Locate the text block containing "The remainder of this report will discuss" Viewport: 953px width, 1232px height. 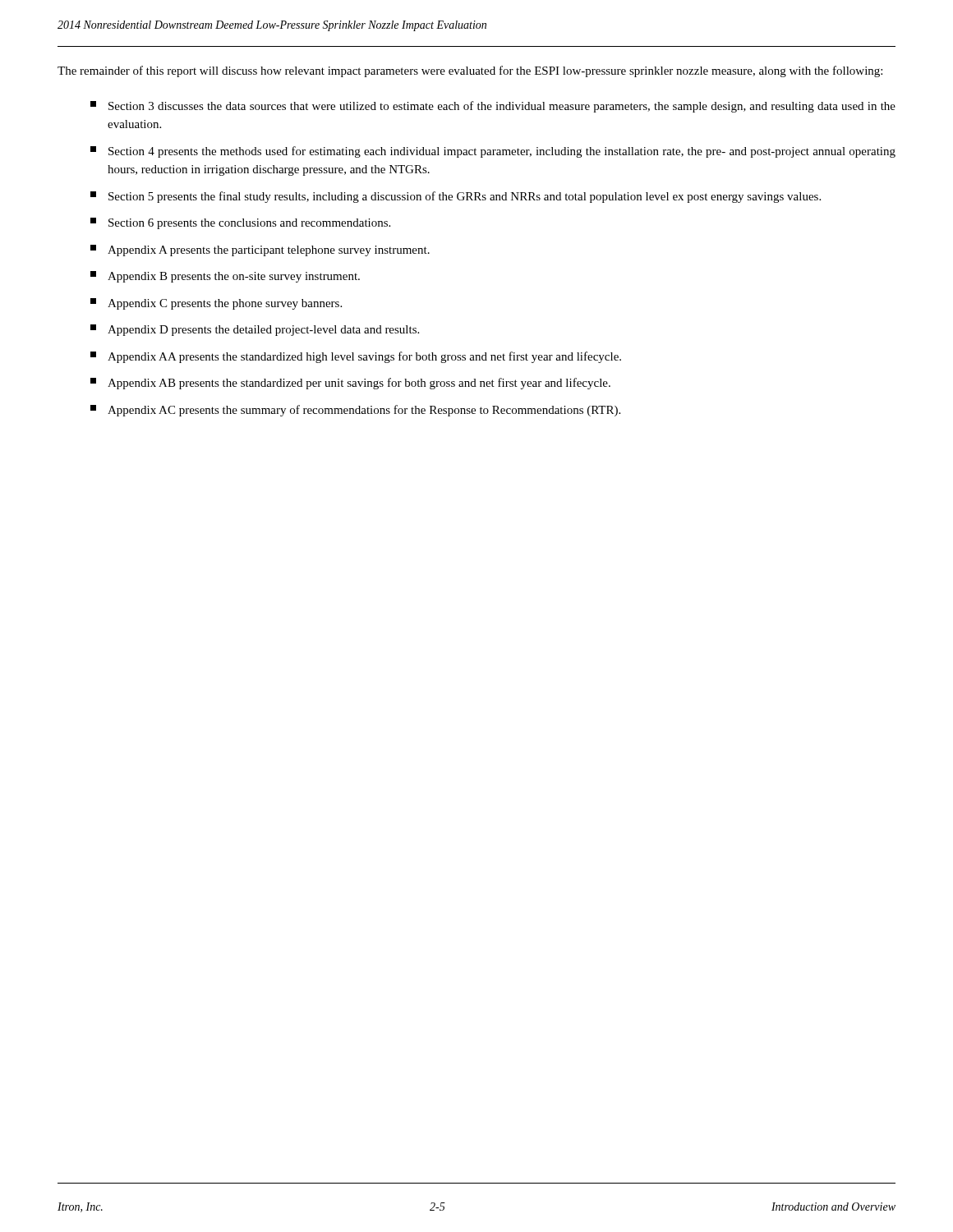[x=471, y=71]
